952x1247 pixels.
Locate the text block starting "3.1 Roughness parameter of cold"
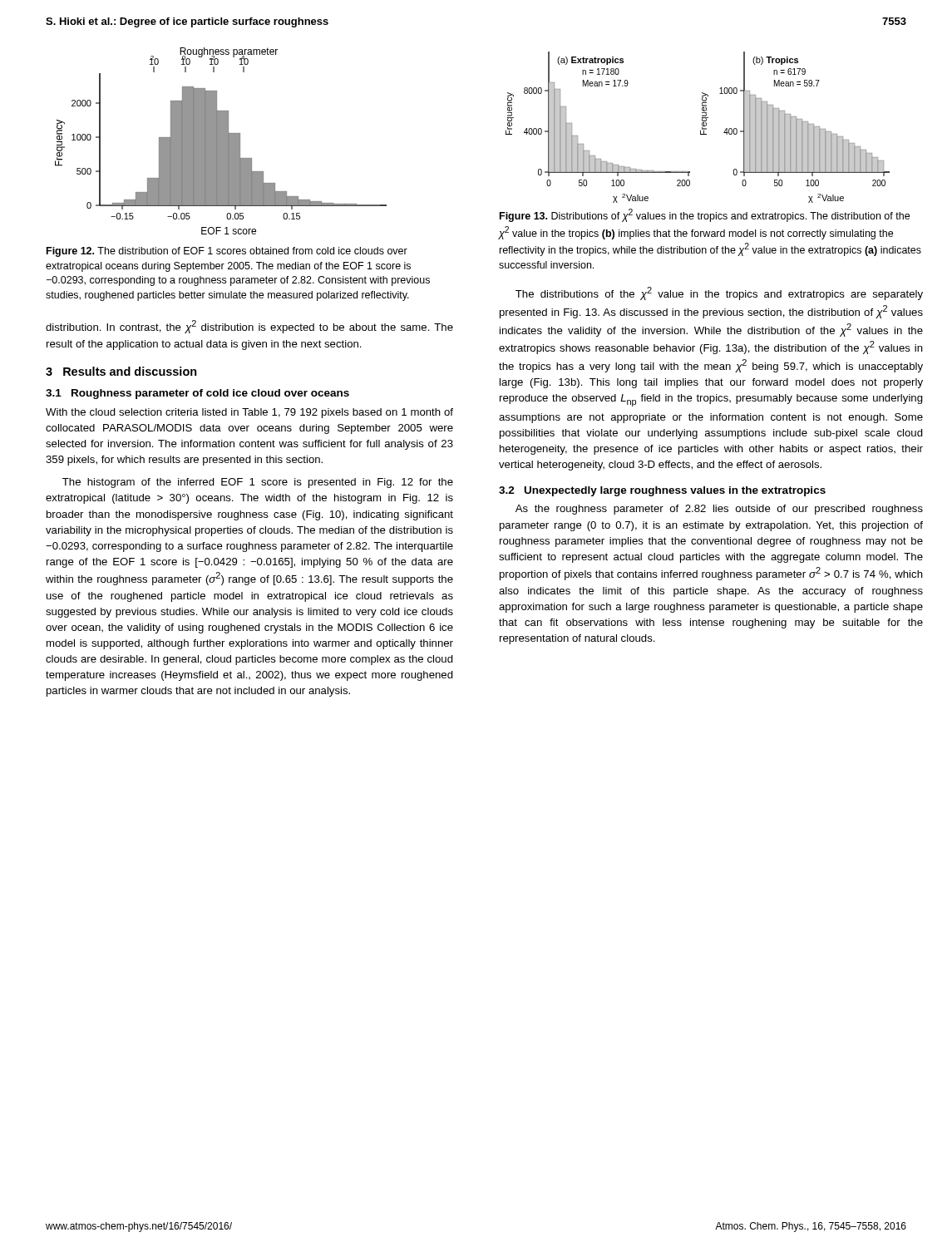(198, 393)
